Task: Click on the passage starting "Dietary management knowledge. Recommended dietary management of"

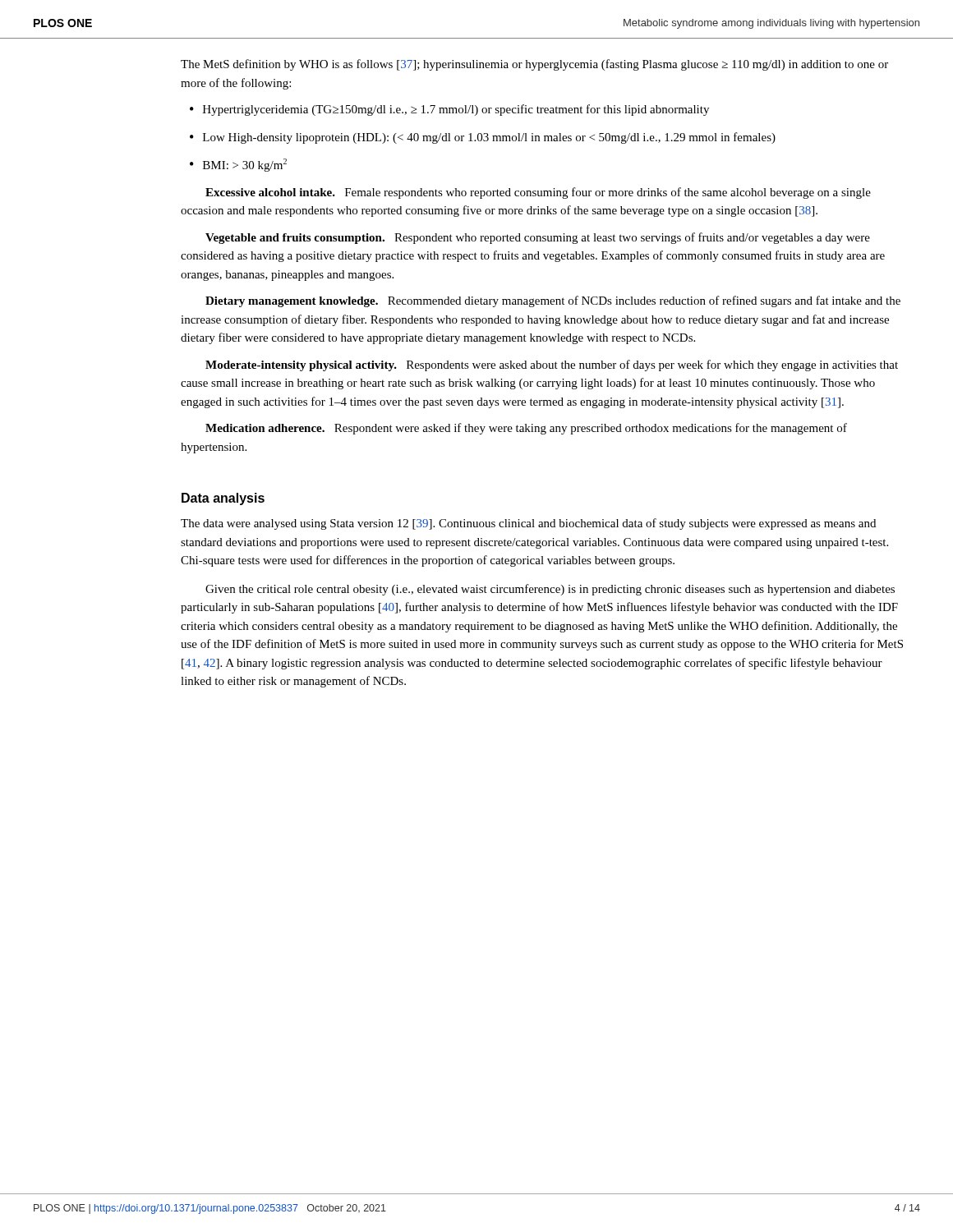Action: [x=541, y=319]
